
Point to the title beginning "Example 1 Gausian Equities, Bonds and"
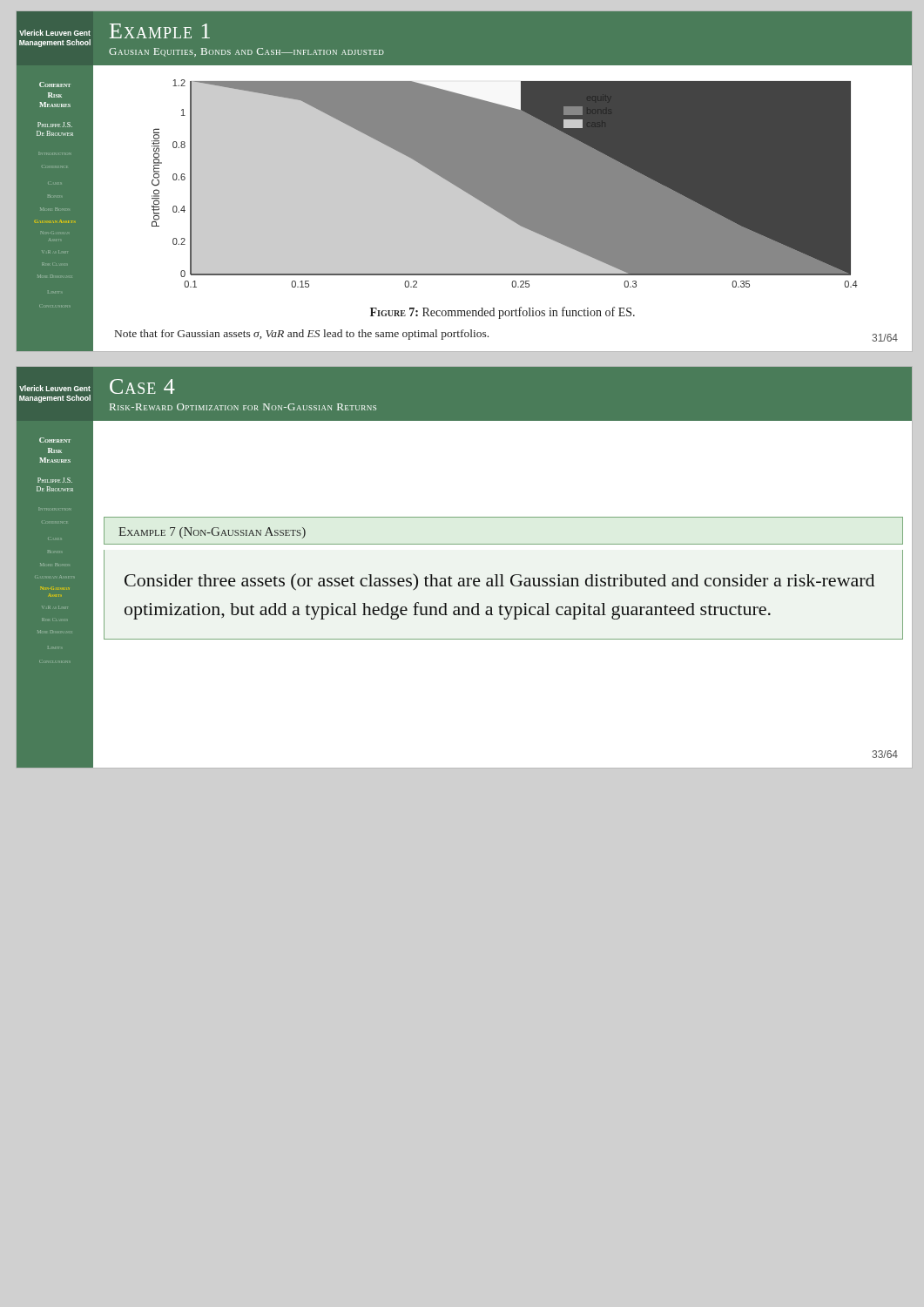tap(247, 38)
